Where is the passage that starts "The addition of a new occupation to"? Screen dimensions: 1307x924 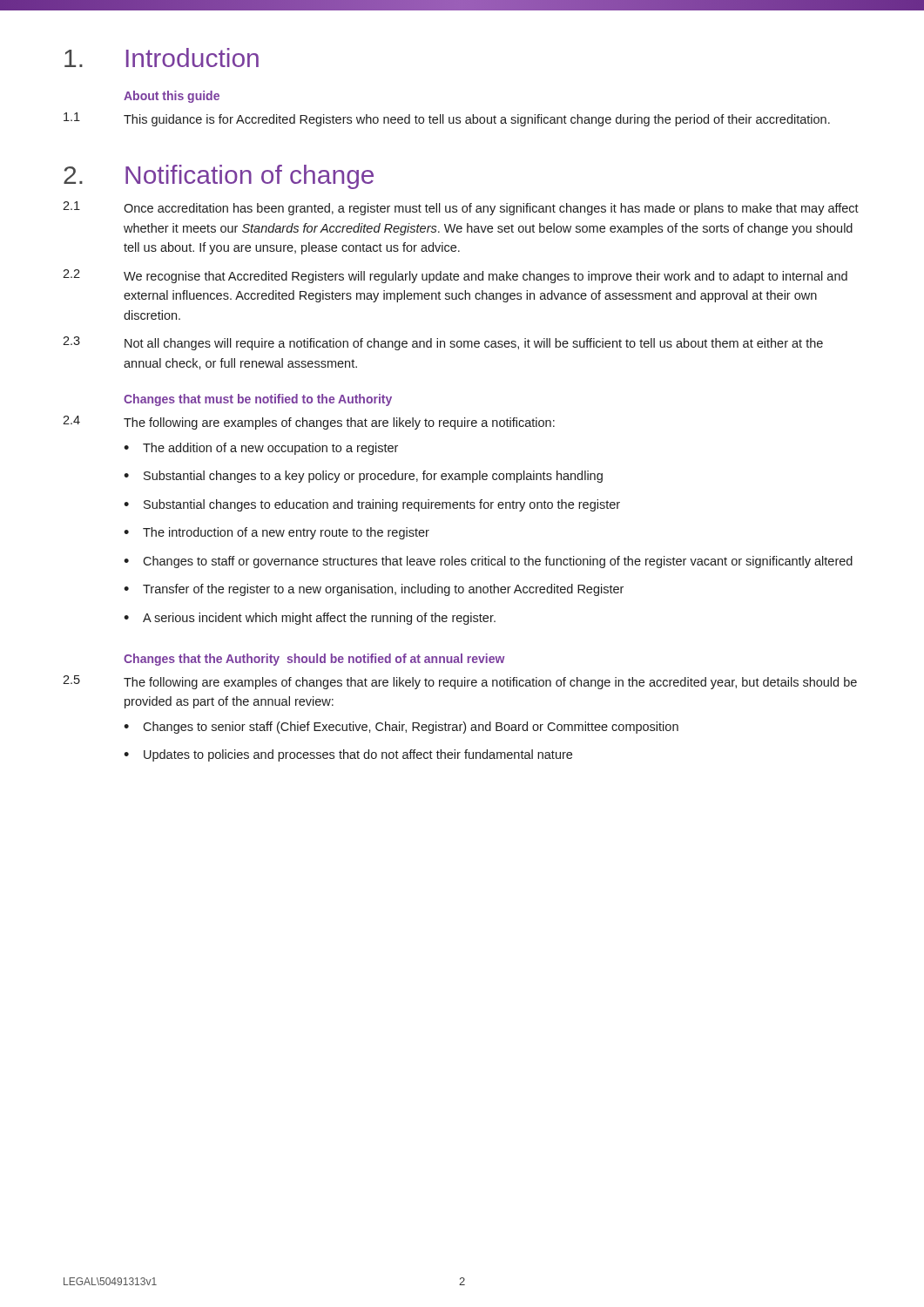[x=271, y=448]
